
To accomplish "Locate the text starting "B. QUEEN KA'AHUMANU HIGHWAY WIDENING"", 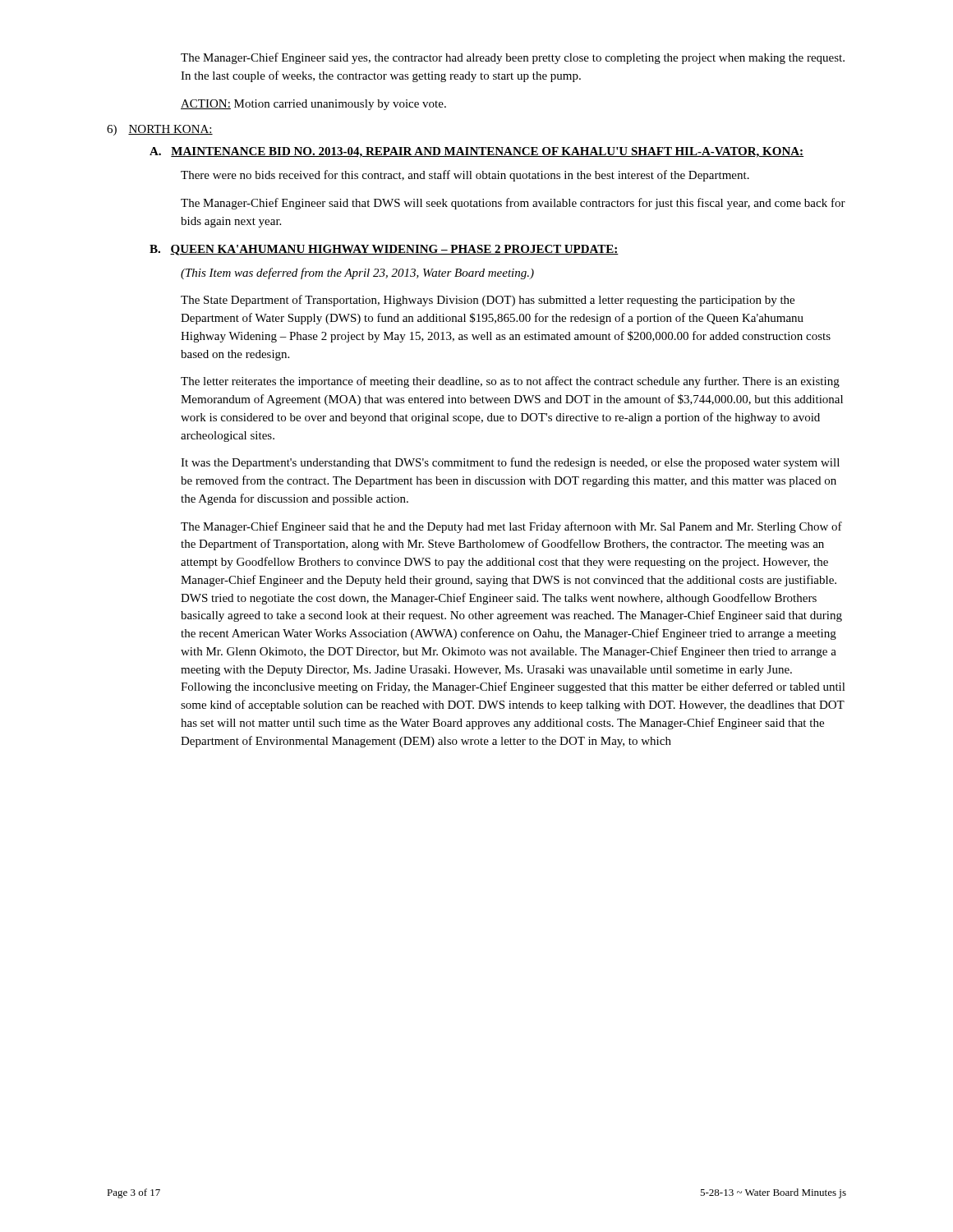I will [384, 248].
